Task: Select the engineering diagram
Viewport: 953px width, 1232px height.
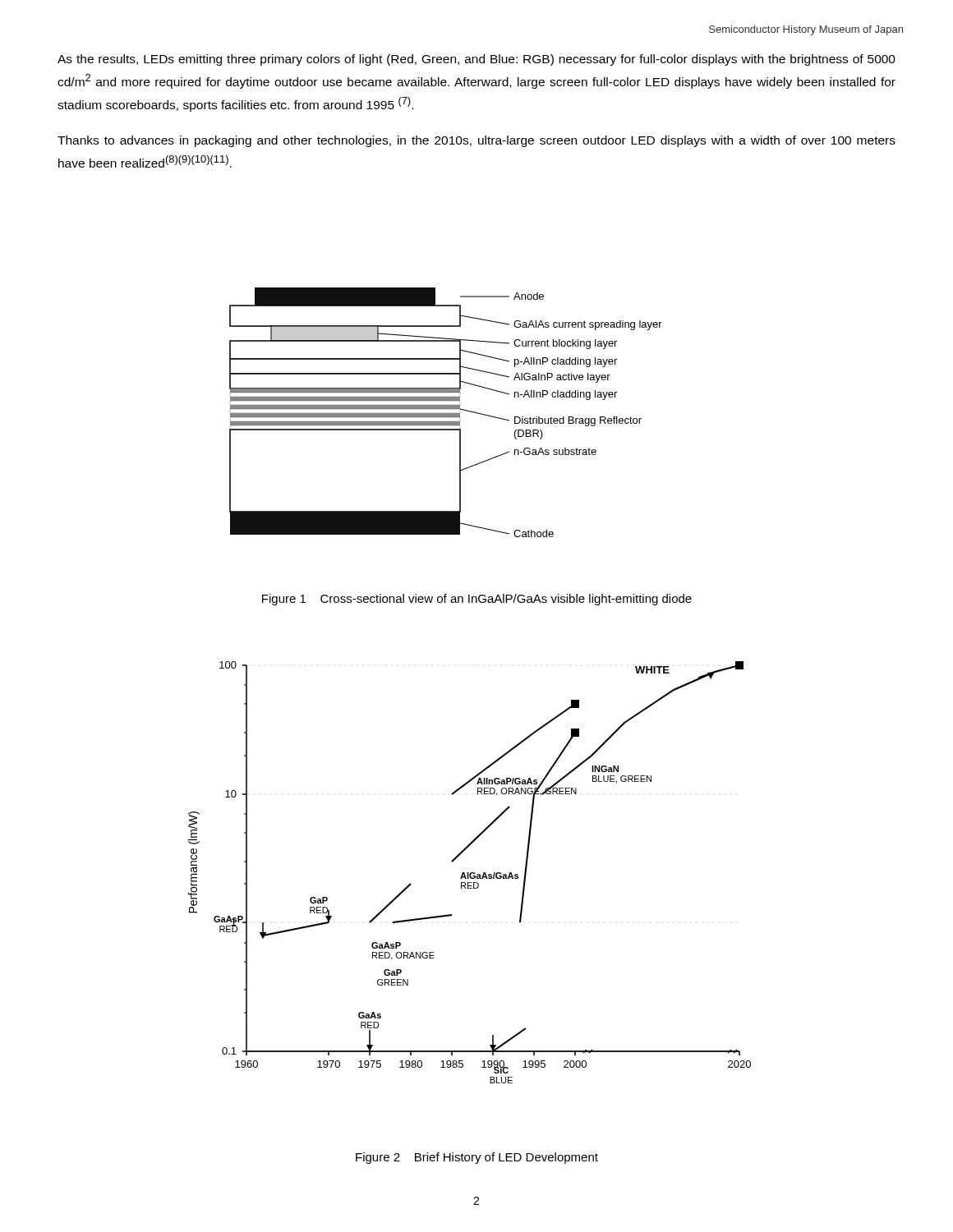Action: click(x=476, y=427)
